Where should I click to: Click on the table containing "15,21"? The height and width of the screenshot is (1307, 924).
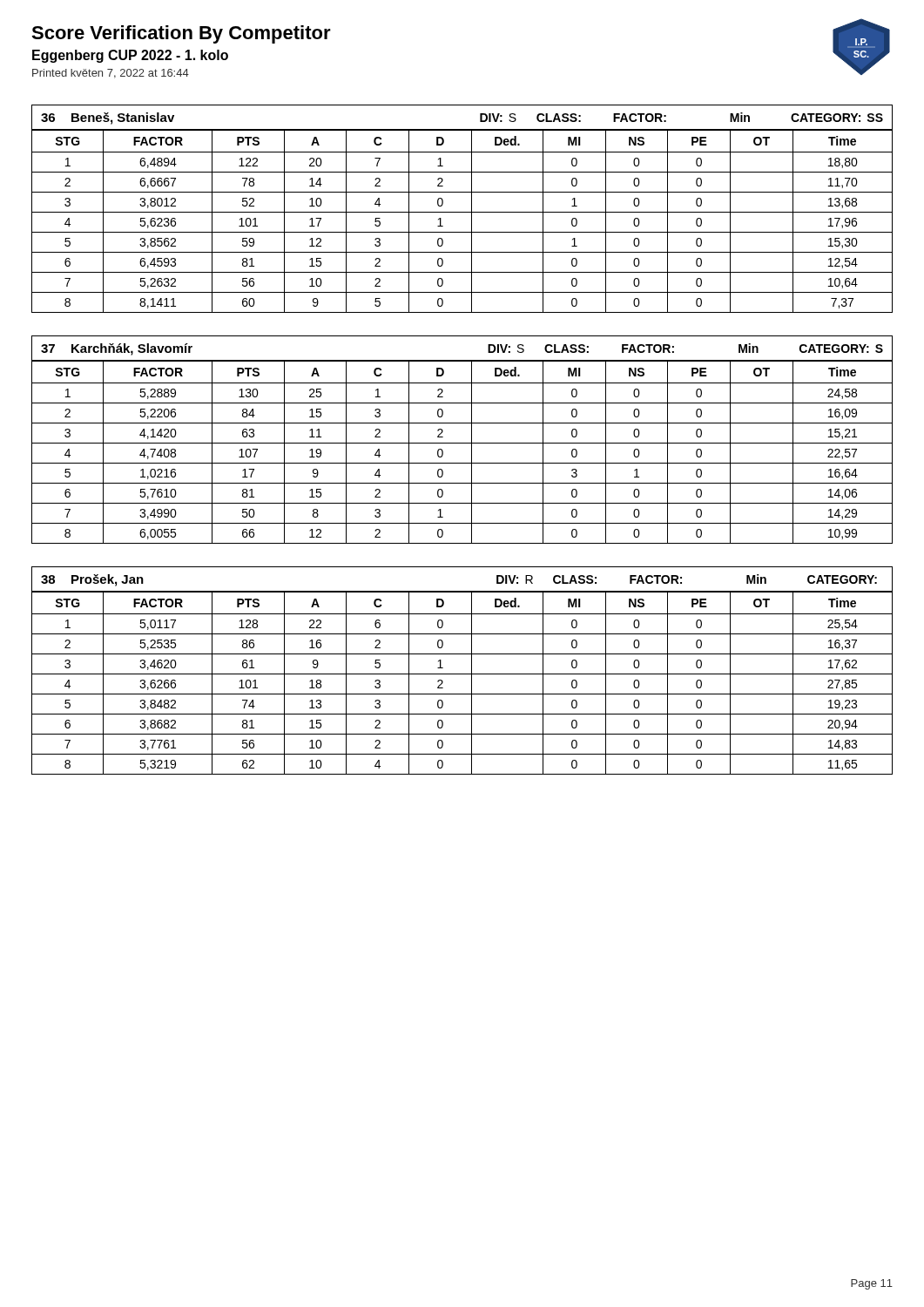click(462, 452)
